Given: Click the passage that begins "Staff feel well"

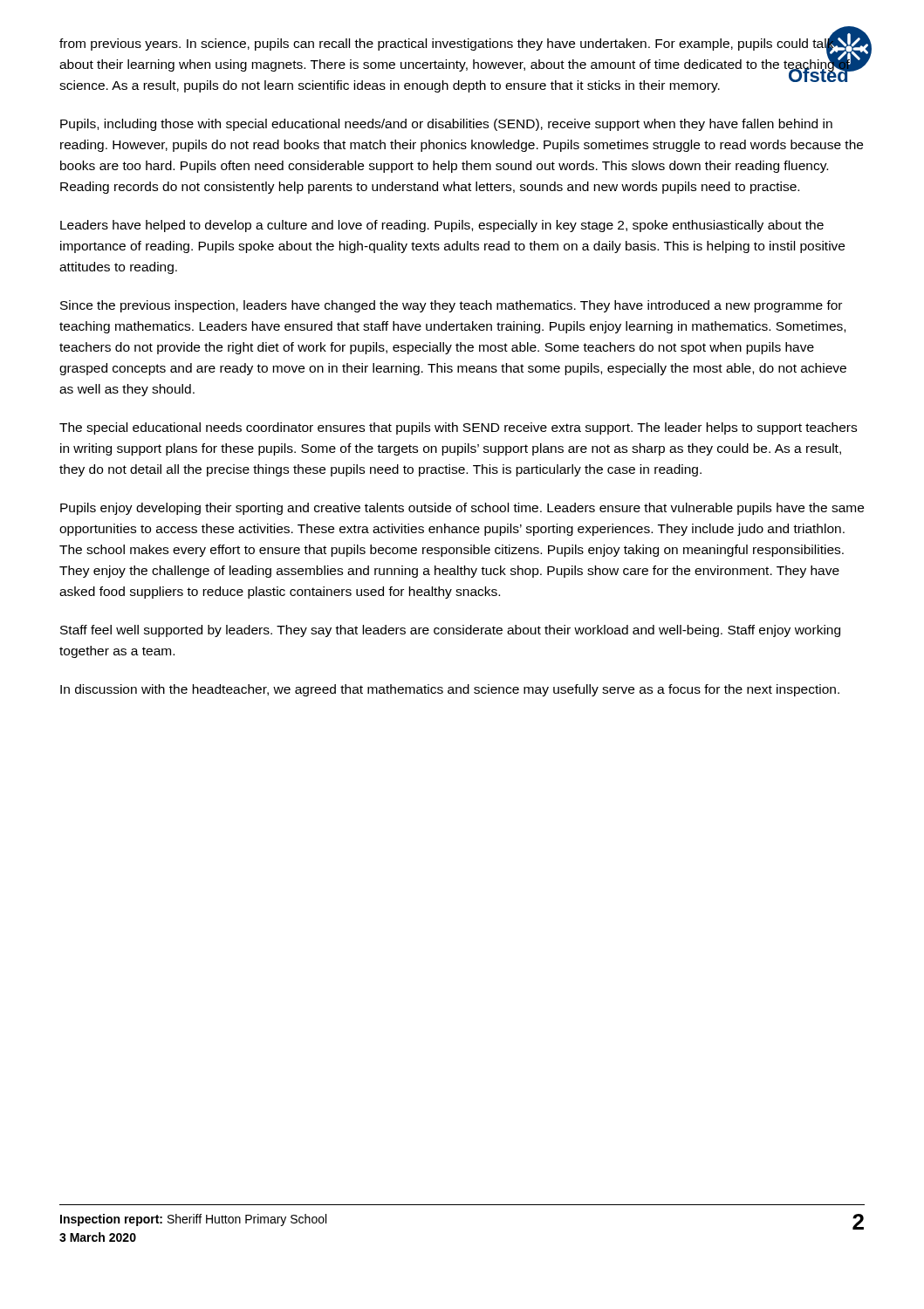Looking at the screenshot, I should (462, 641).
